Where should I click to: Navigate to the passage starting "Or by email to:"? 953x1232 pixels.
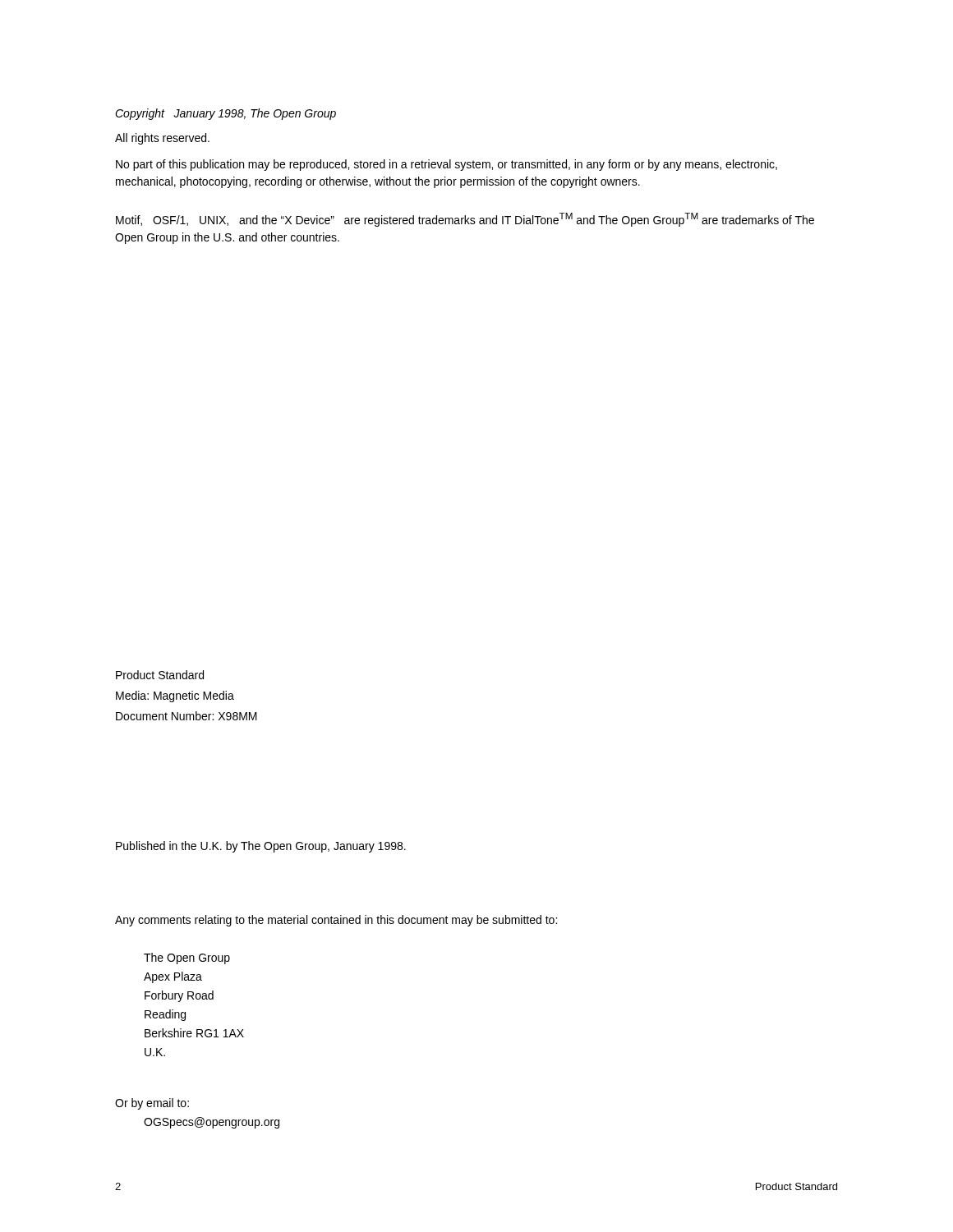click(x=152, y=1103)
